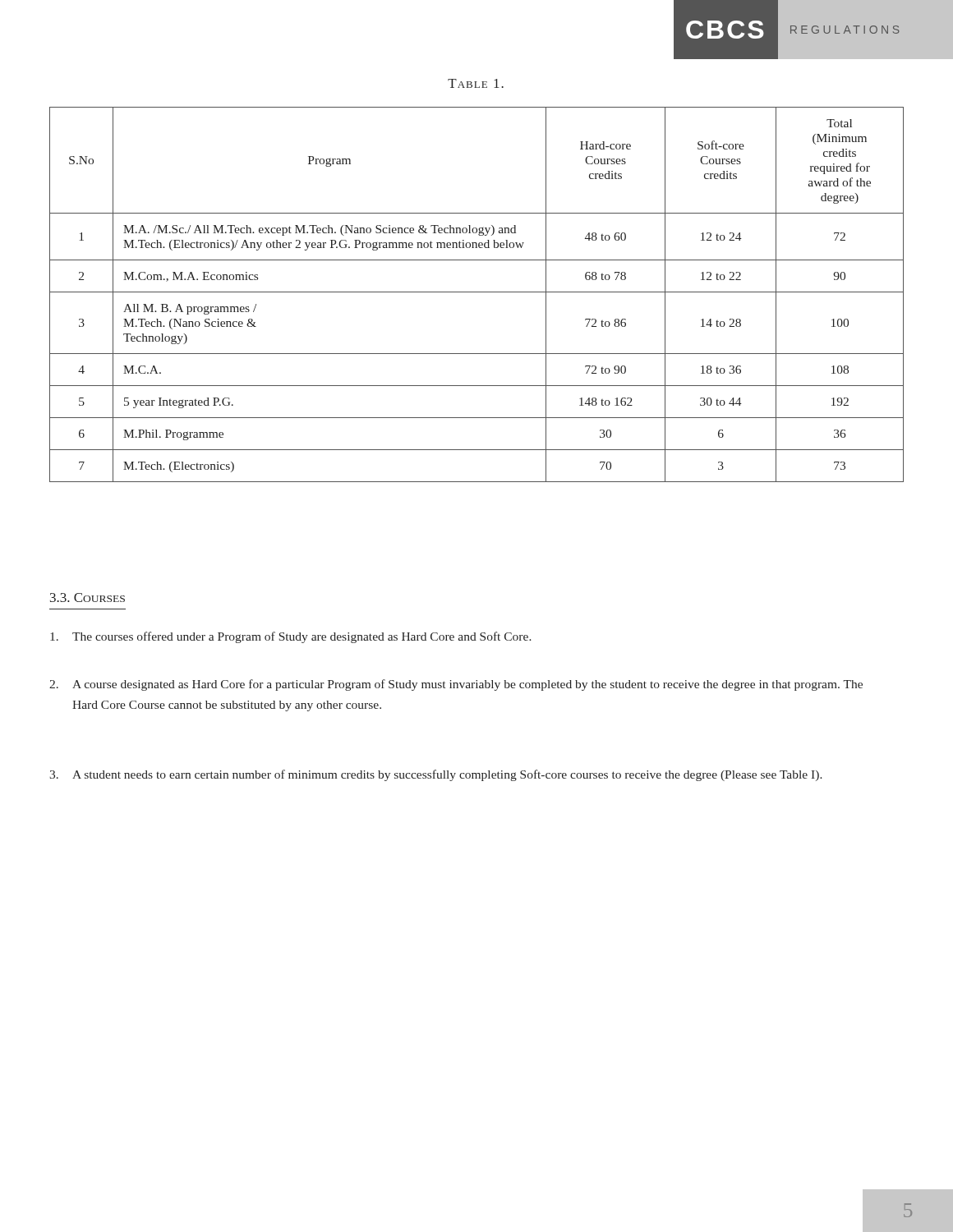Select the caption that says "TABLE 1."

point(476,83)
